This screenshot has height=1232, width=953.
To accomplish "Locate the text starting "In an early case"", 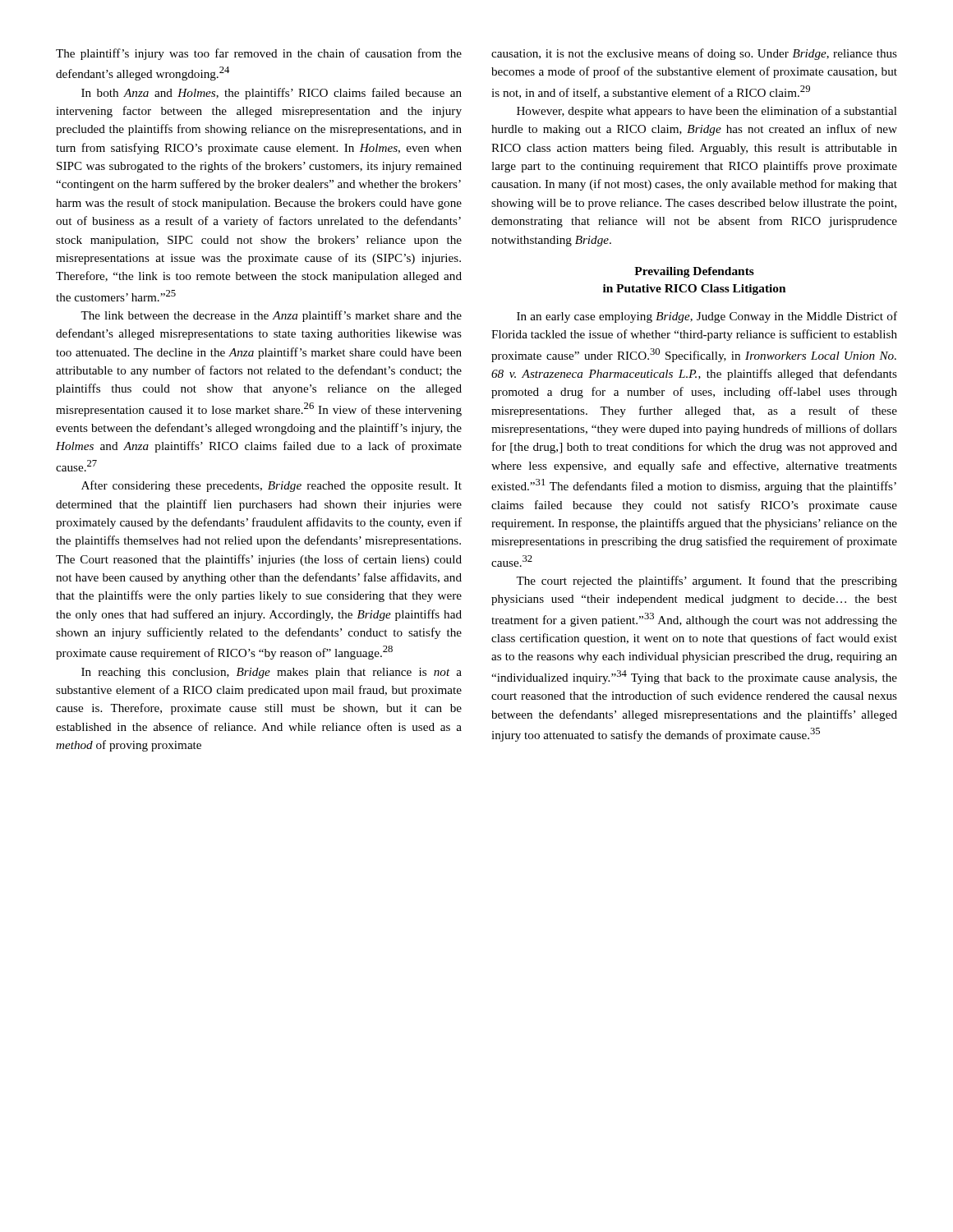I will 694,526.
